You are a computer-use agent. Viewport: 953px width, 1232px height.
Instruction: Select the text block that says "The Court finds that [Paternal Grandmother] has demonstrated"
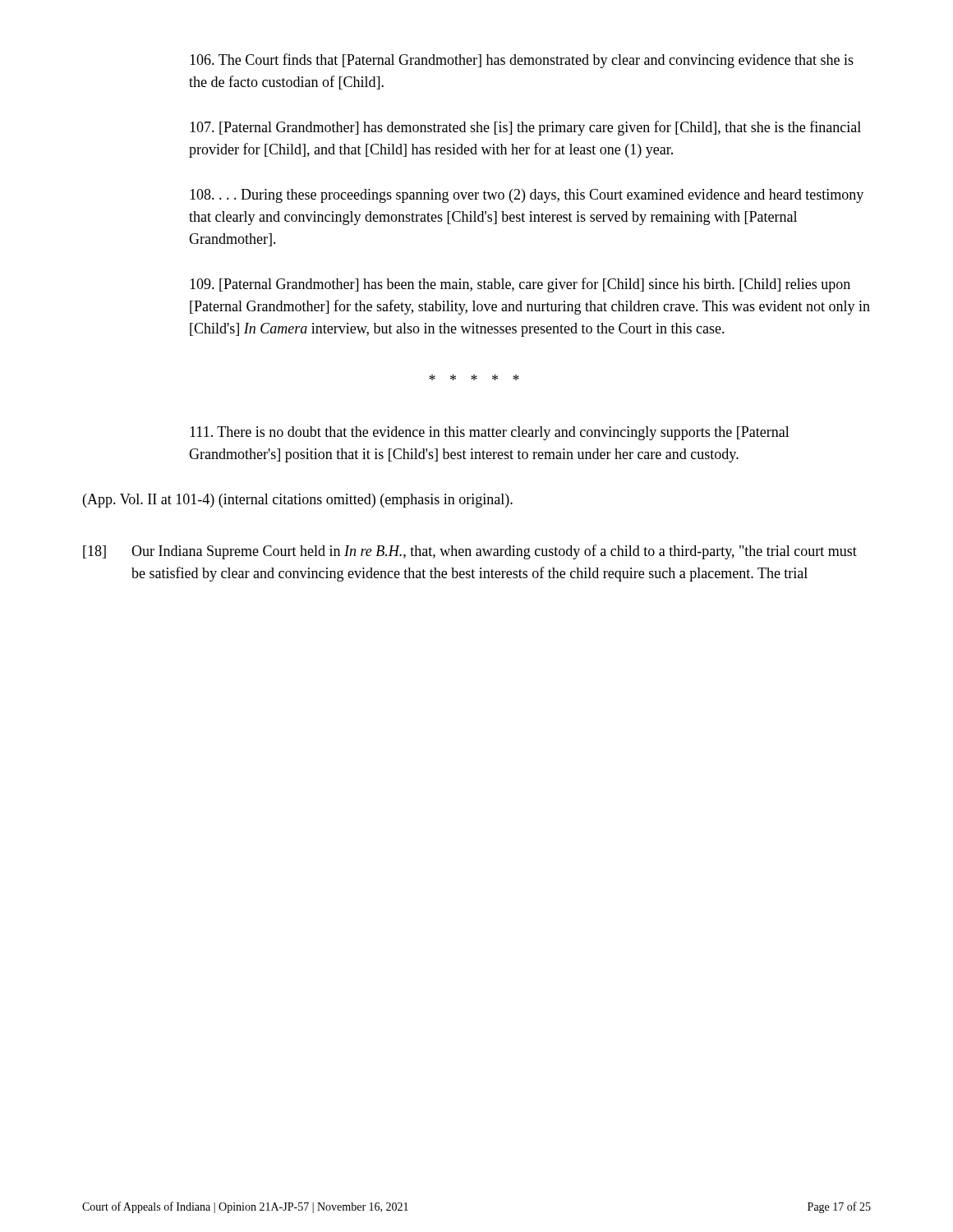[521, 71]
